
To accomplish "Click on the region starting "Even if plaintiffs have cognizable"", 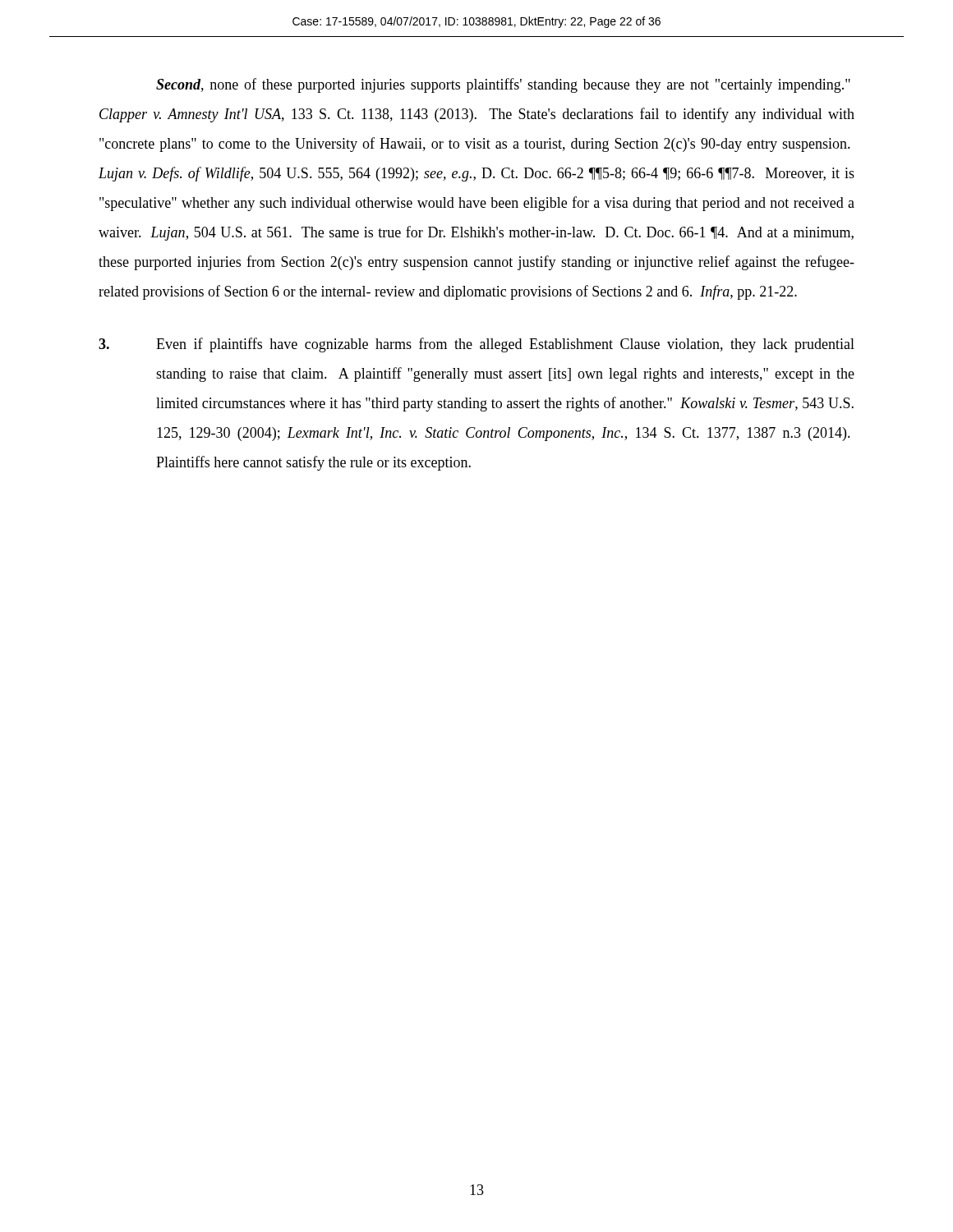I will tap(476, 403).
